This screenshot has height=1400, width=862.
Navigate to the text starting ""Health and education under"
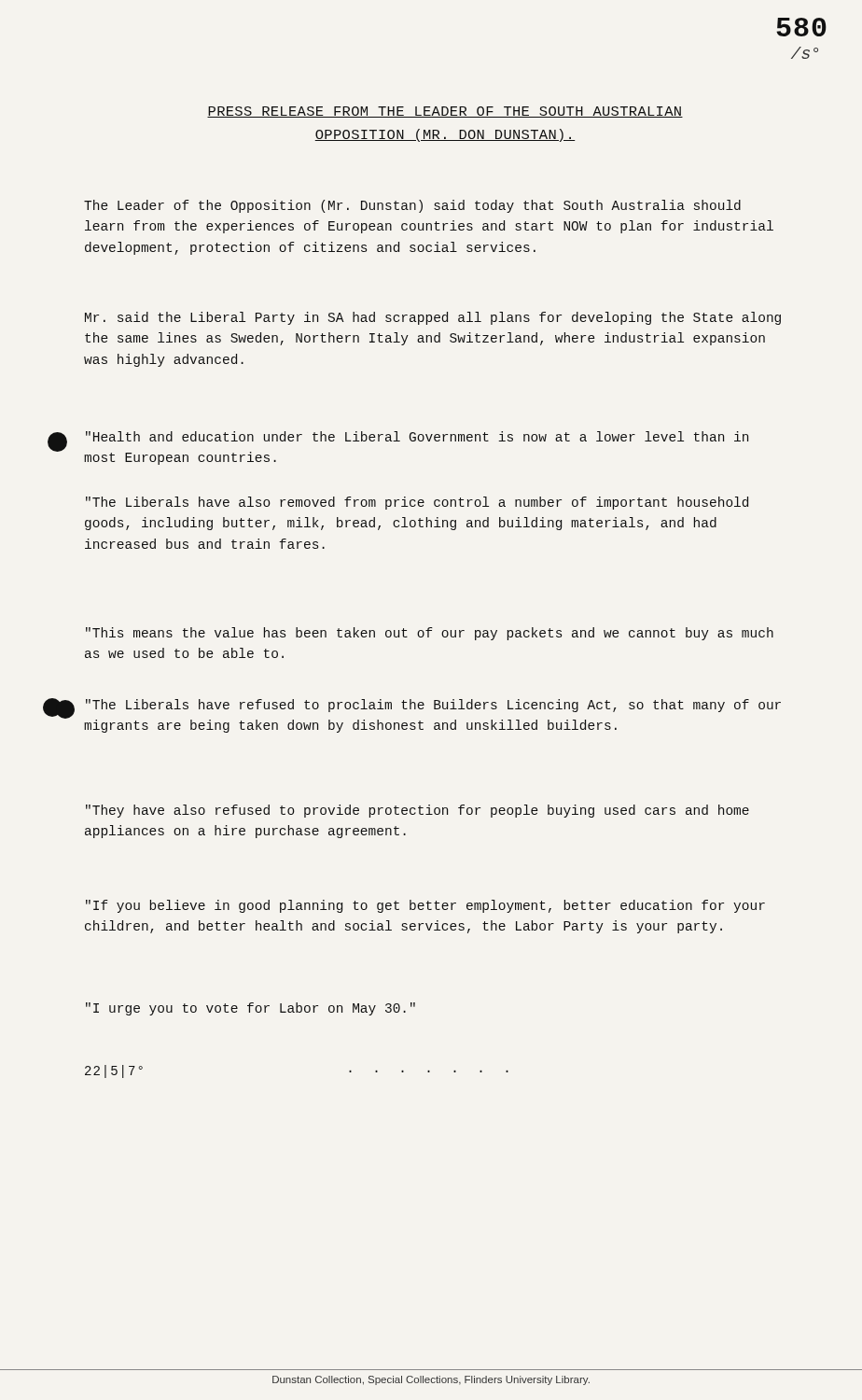pyautogui.click(x=417, y=448)
